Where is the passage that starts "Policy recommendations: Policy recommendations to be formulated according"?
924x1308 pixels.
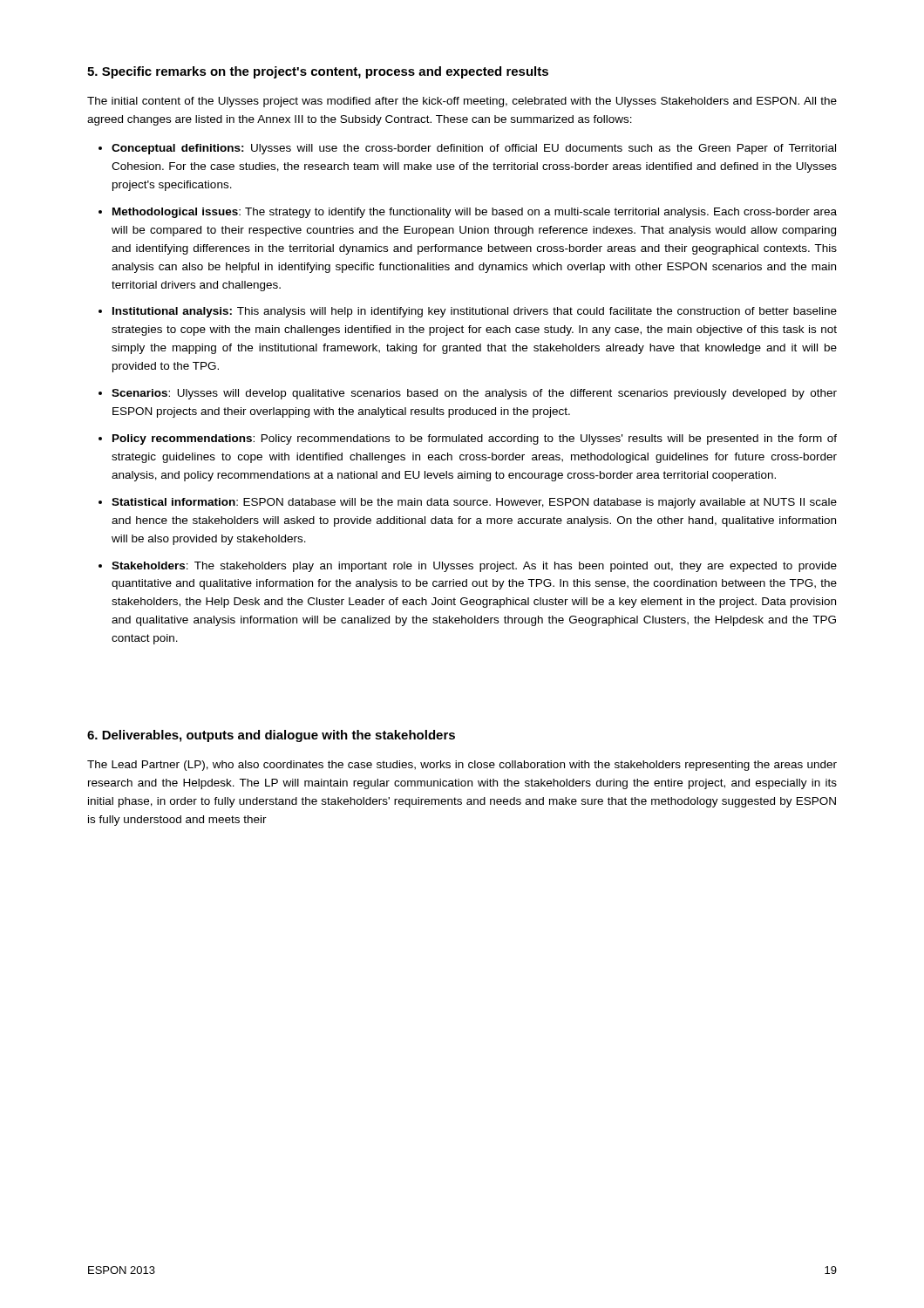point(474,456)
